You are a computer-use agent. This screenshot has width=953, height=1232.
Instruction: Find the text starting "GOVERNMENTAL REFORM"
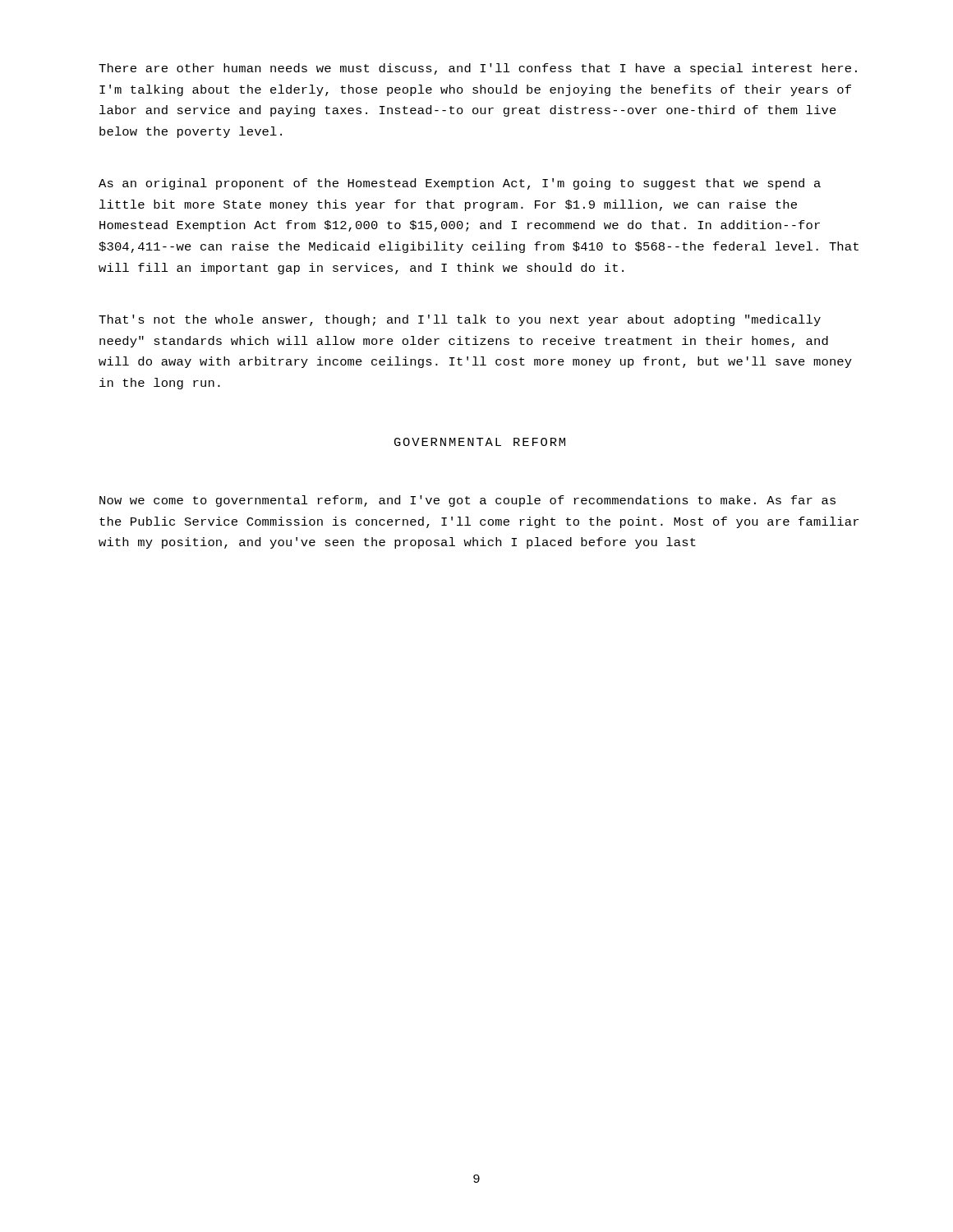coord(481,443)
